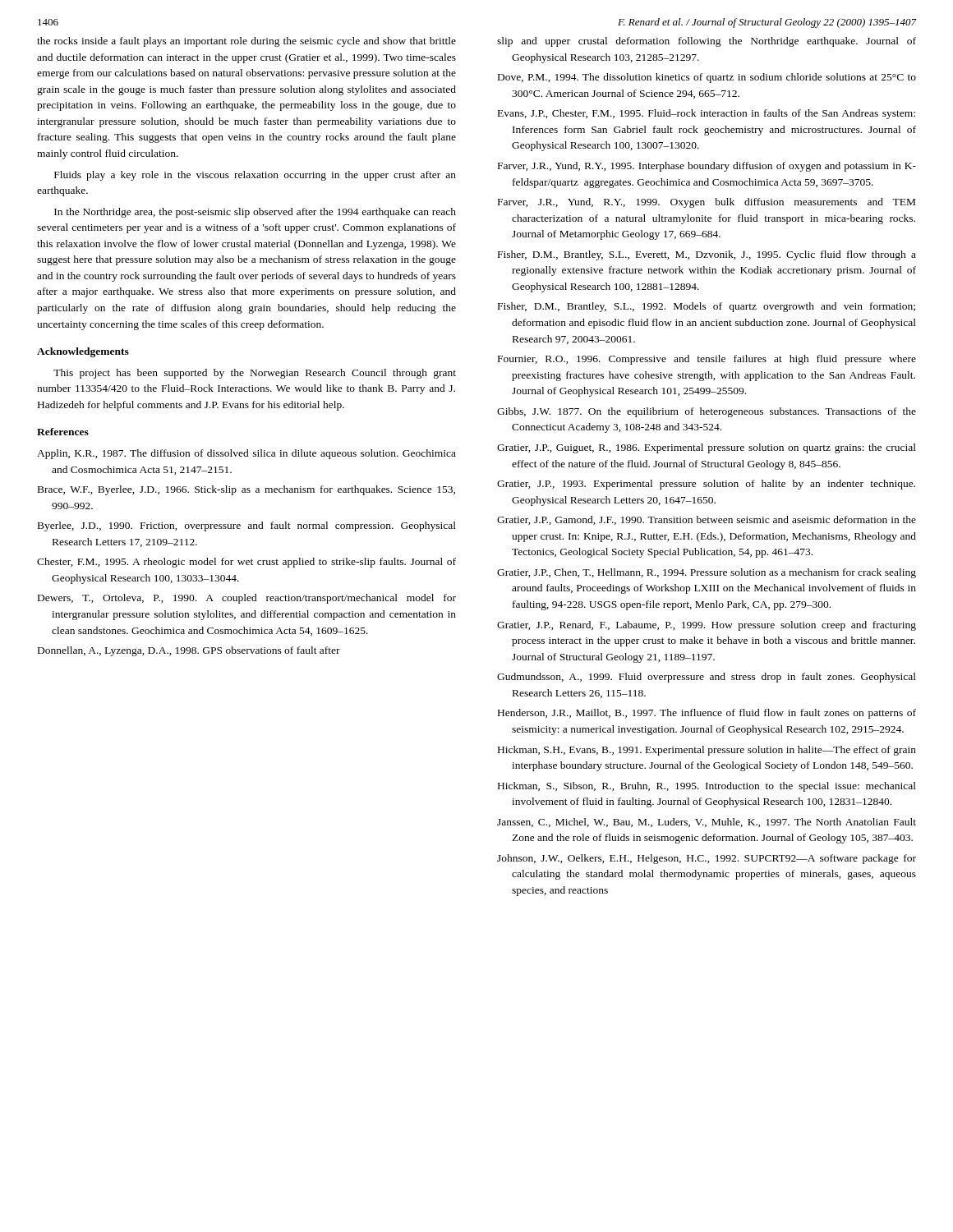Select the list item that reads "Dewers, T., Ortoleva, P., 1990. A"

tap(246, 614)
